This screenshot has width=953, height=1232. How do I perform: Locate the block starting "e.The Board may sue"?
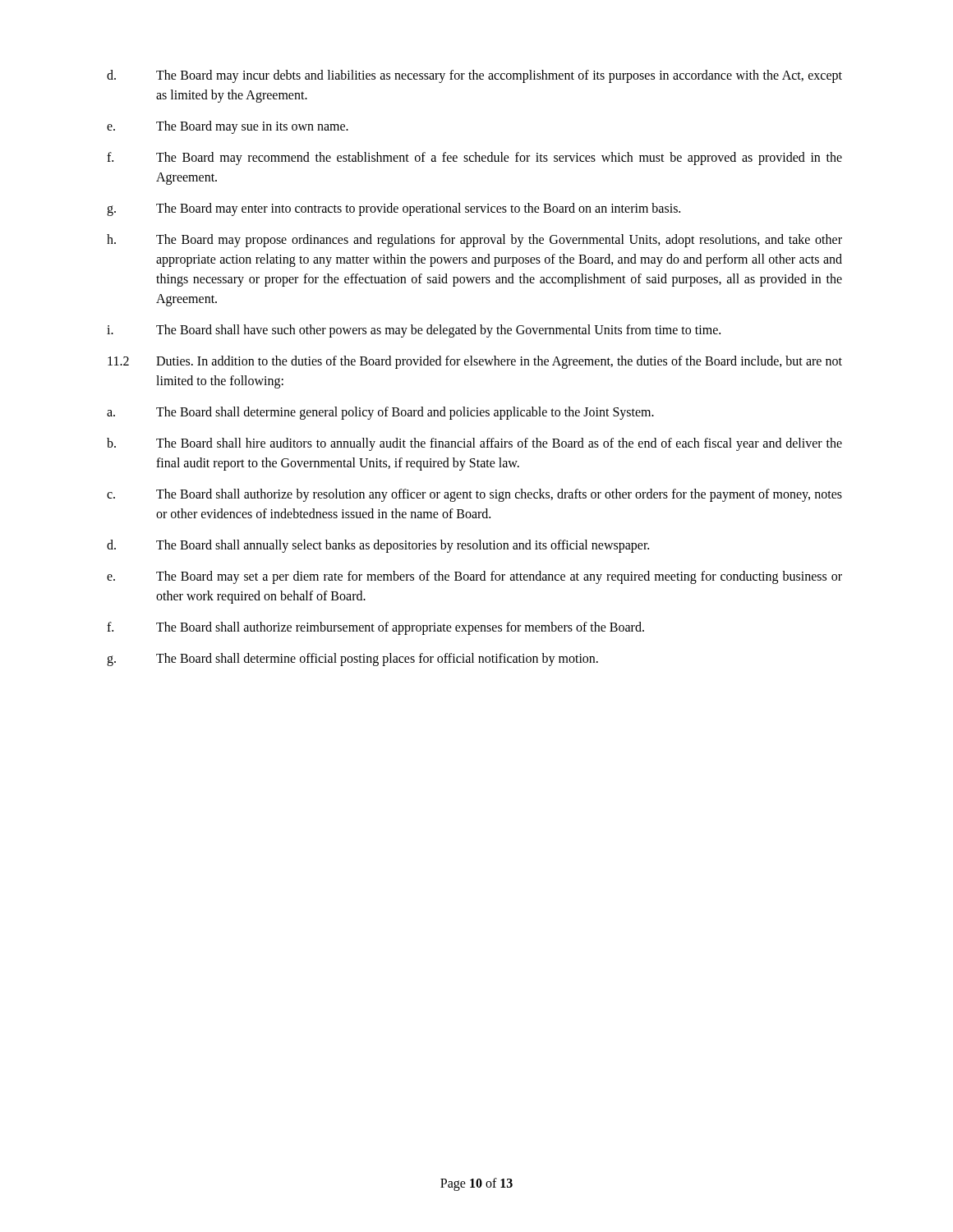click(228, 127)
